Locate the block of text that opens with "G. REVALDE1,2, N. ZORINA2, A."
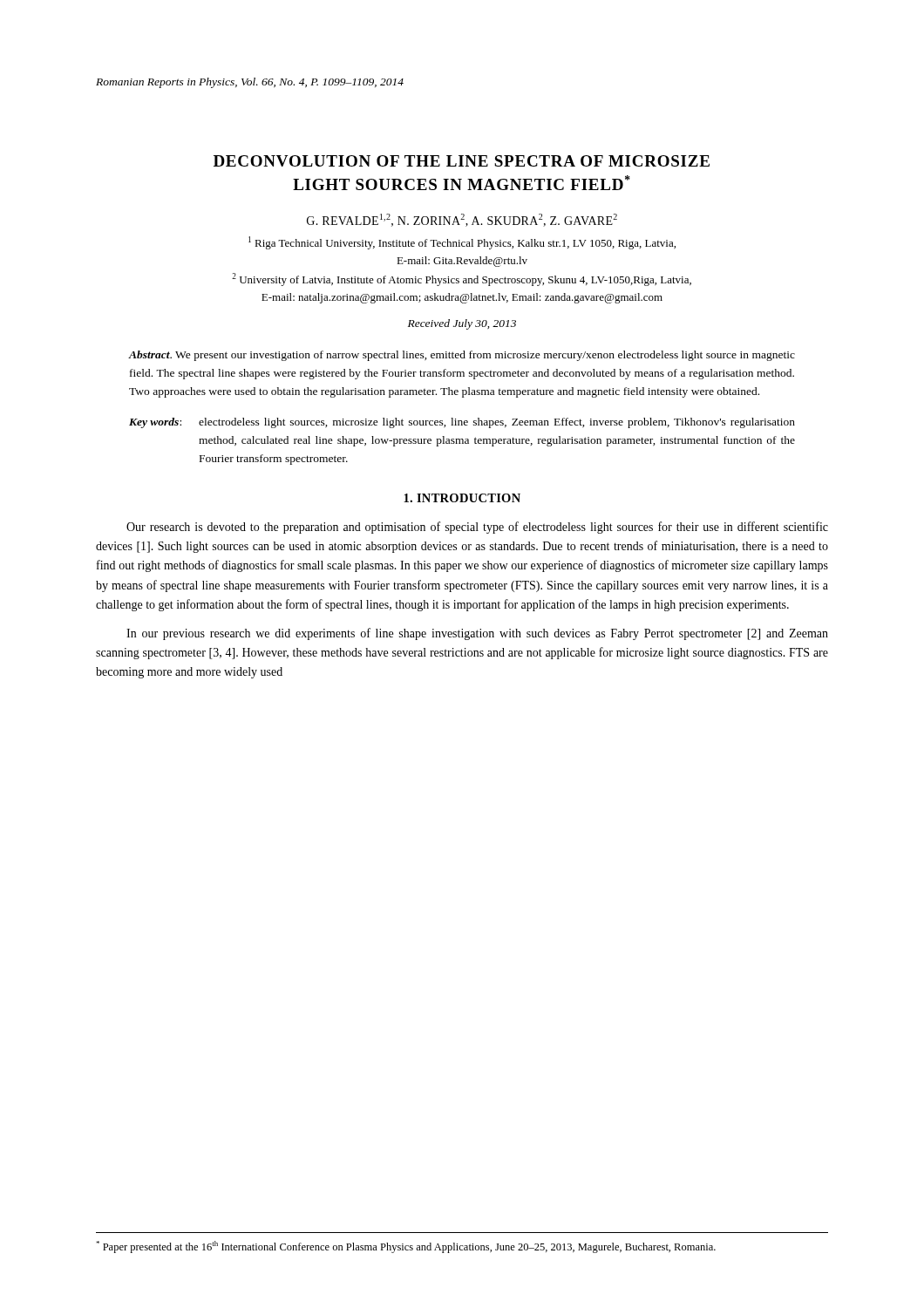 462,220
